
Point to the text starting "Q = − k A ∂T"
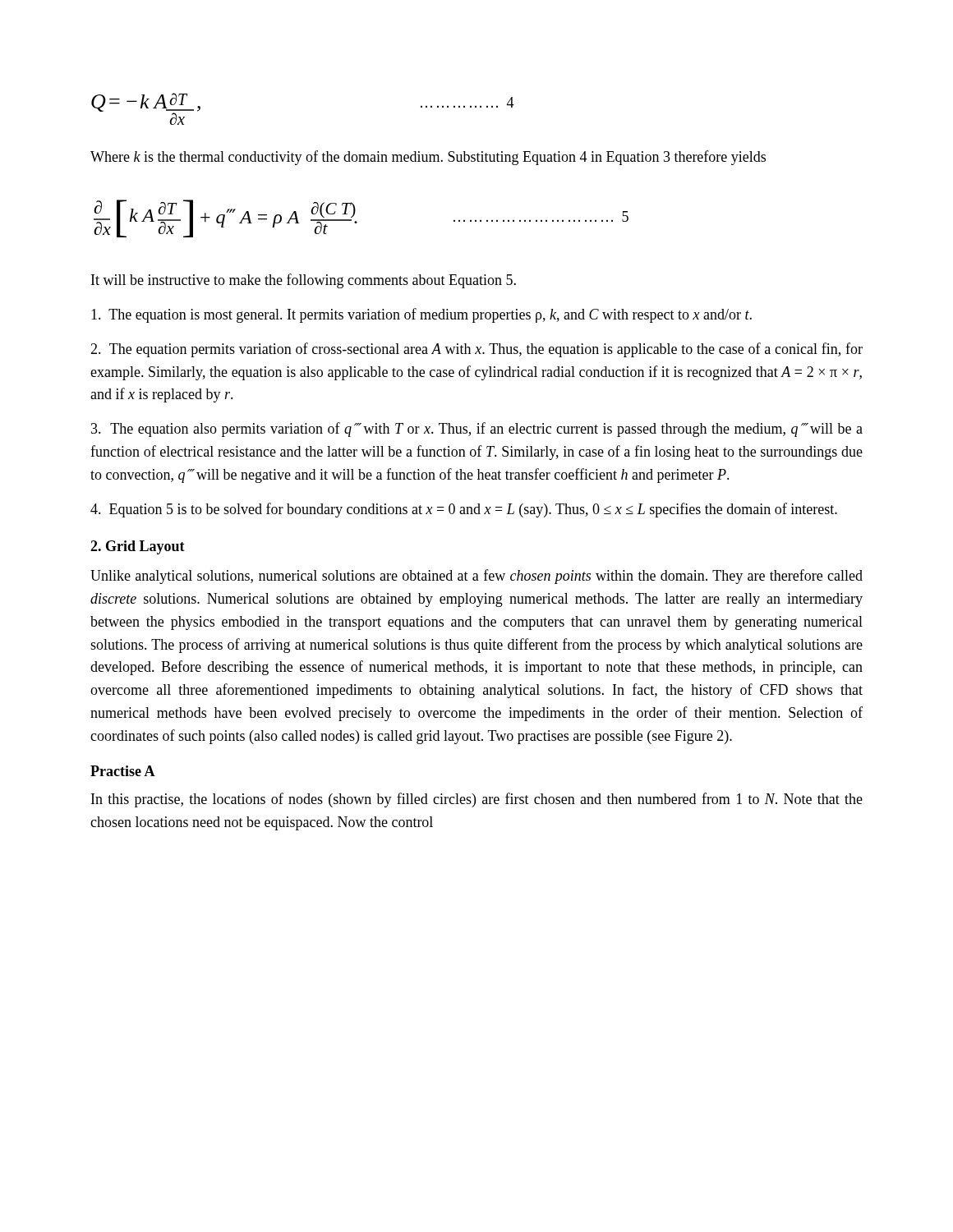pyautogui.click(x=146, y=107)
